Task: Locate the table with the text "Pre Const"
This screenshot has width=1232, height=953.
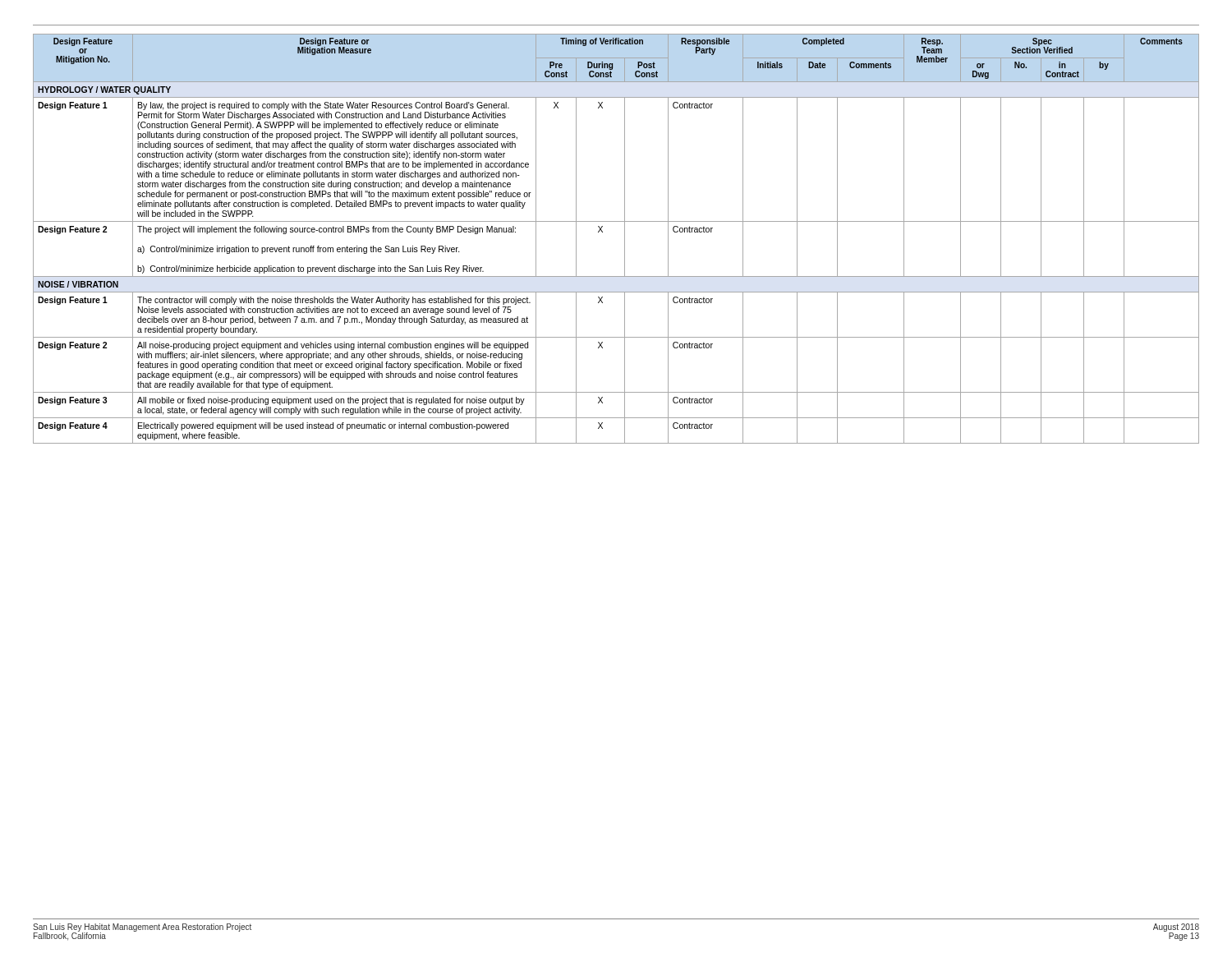Action: point(616,239)
